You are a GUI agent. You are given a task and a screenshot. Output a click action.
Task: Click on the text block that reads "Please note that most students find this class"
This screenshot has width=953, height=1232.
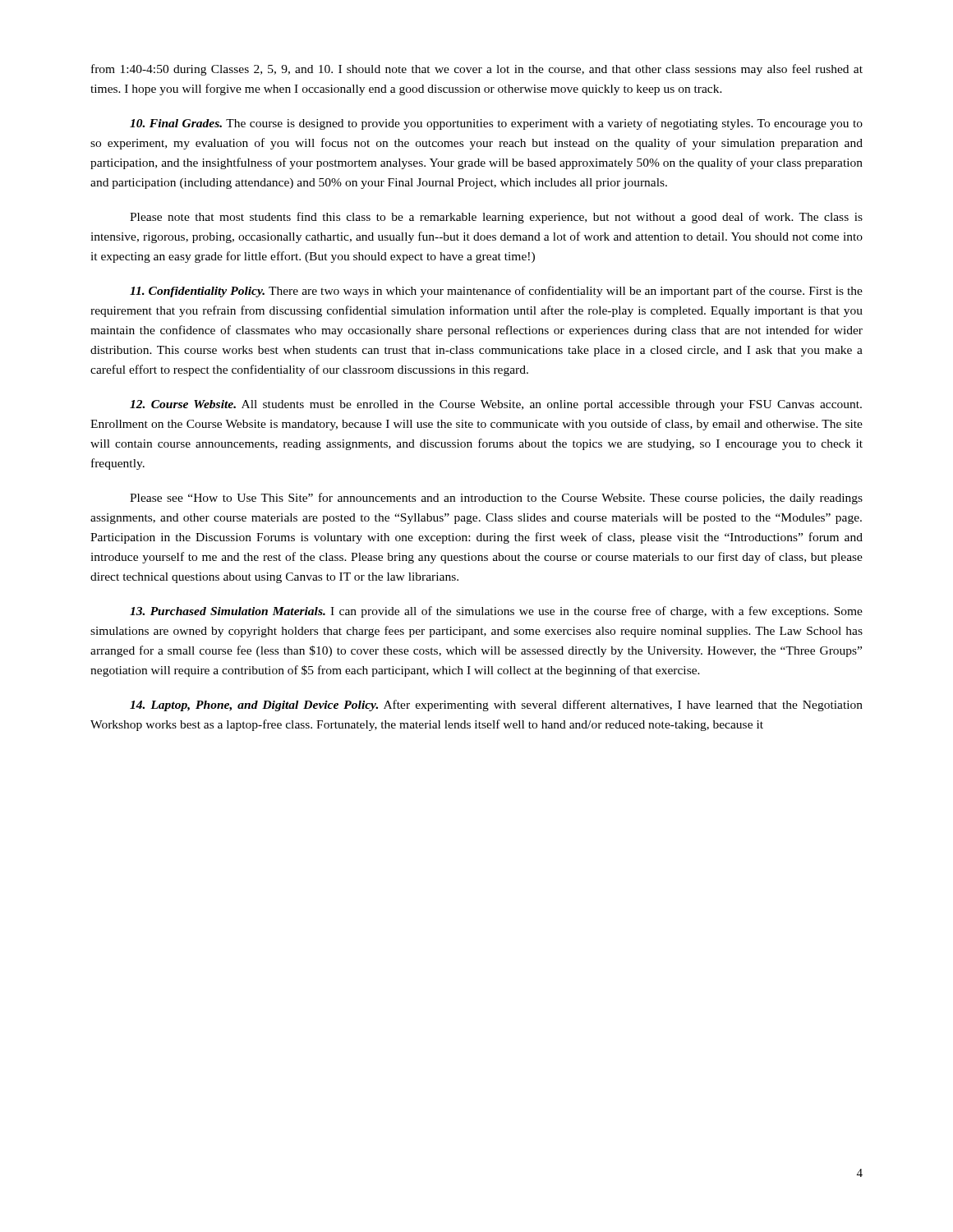(476, 237)
